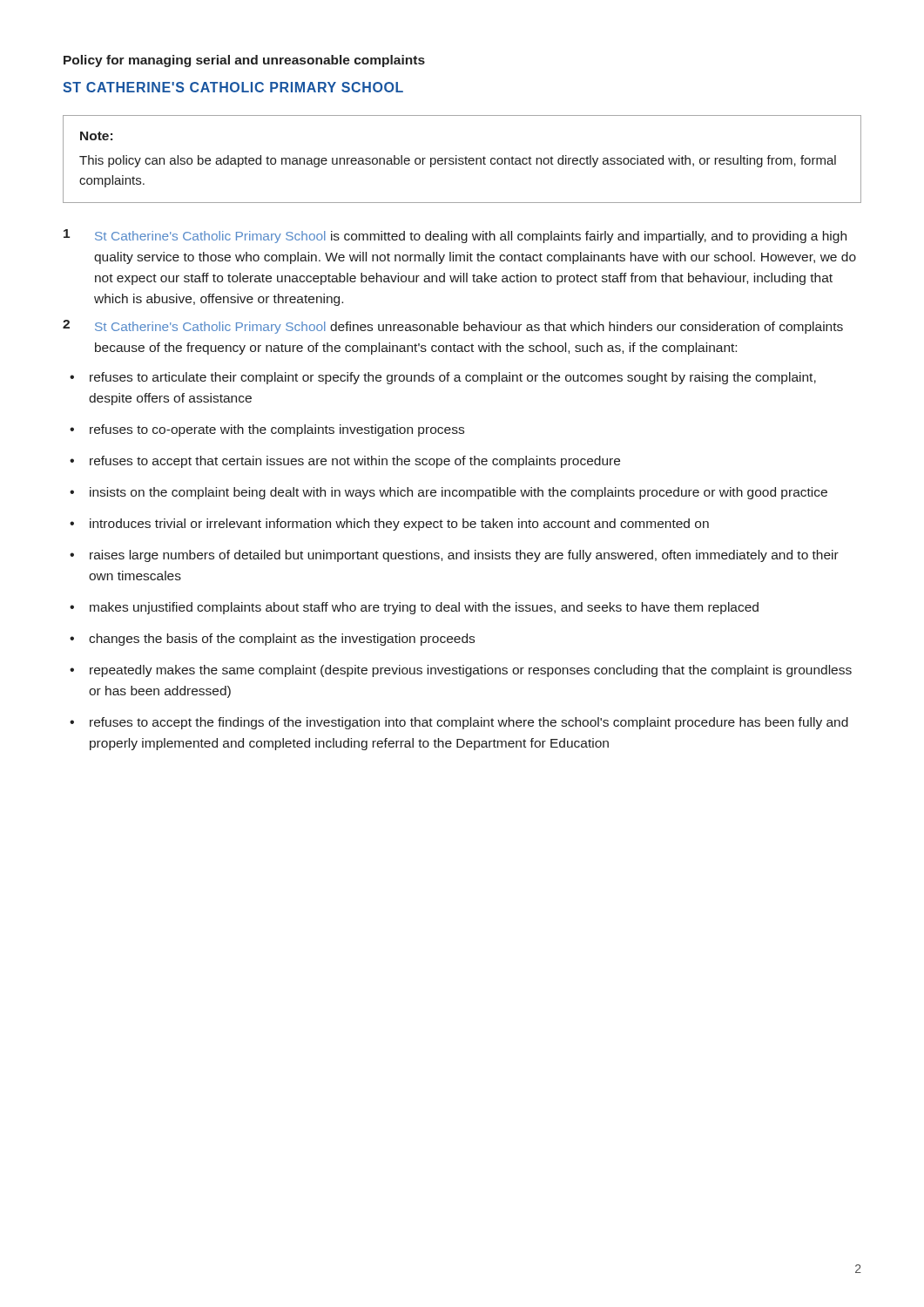Screen dimensions: 1307x924
Task: Locate the text block starting "repeatedly makes the same"
Action: pyautogui.click(x=462, y=681)
